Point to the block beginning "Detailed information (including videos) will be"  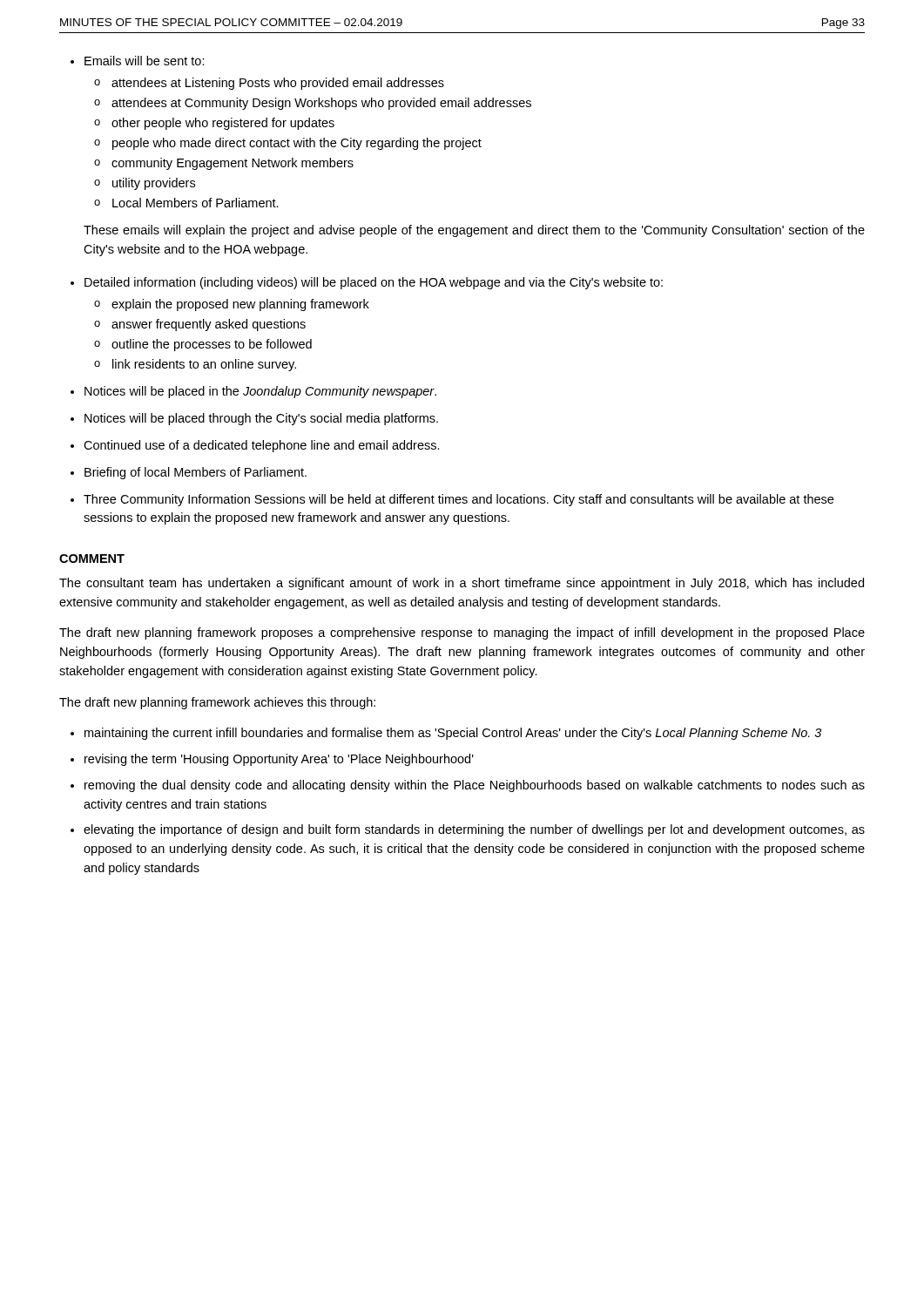tap(374, 283)
